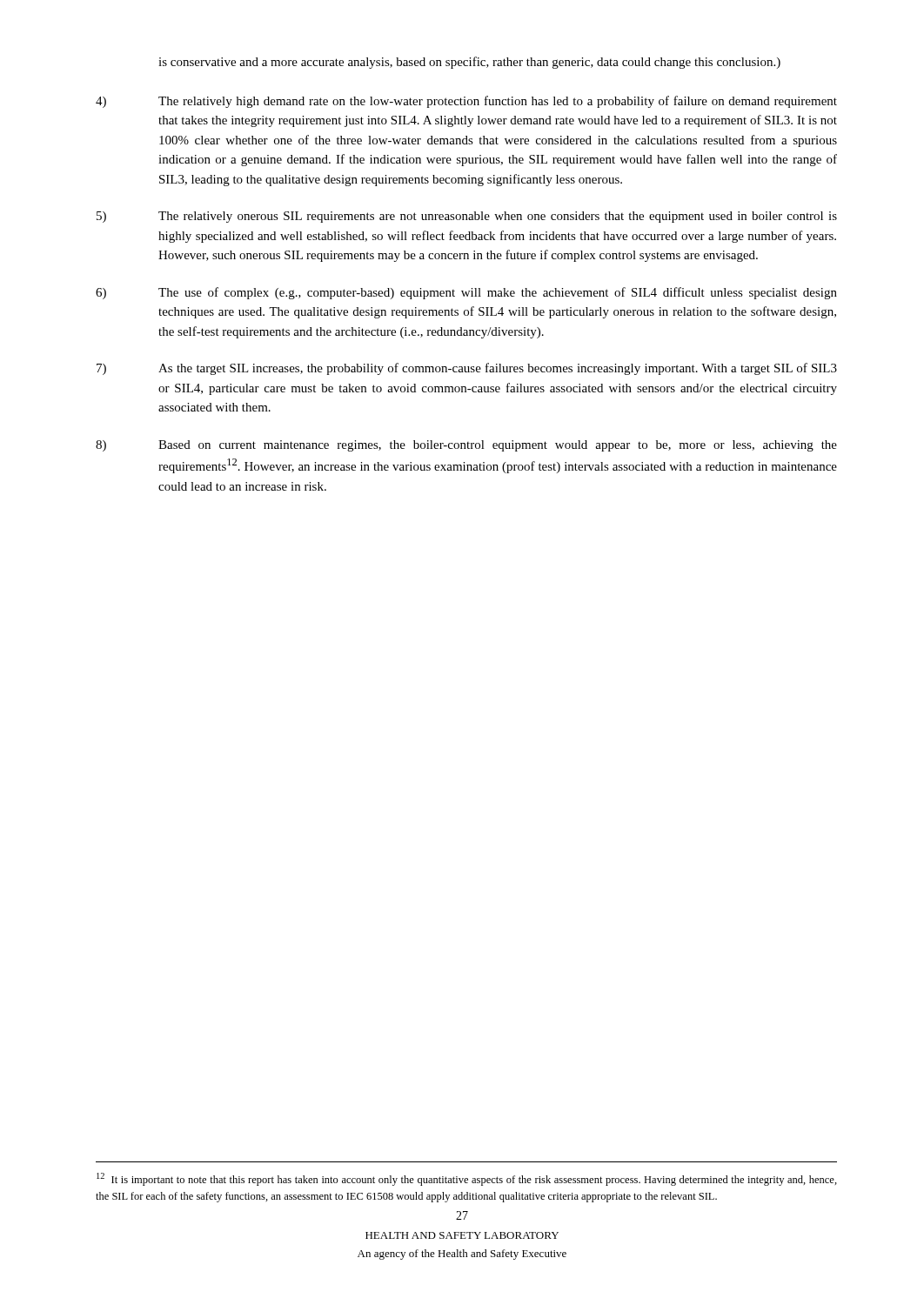Image resolution: width=924 pixels, height=1305 pixels.
Task: Navigate to the block starting "12 It is important to note that"
Action: click(x=466, y=1187)
